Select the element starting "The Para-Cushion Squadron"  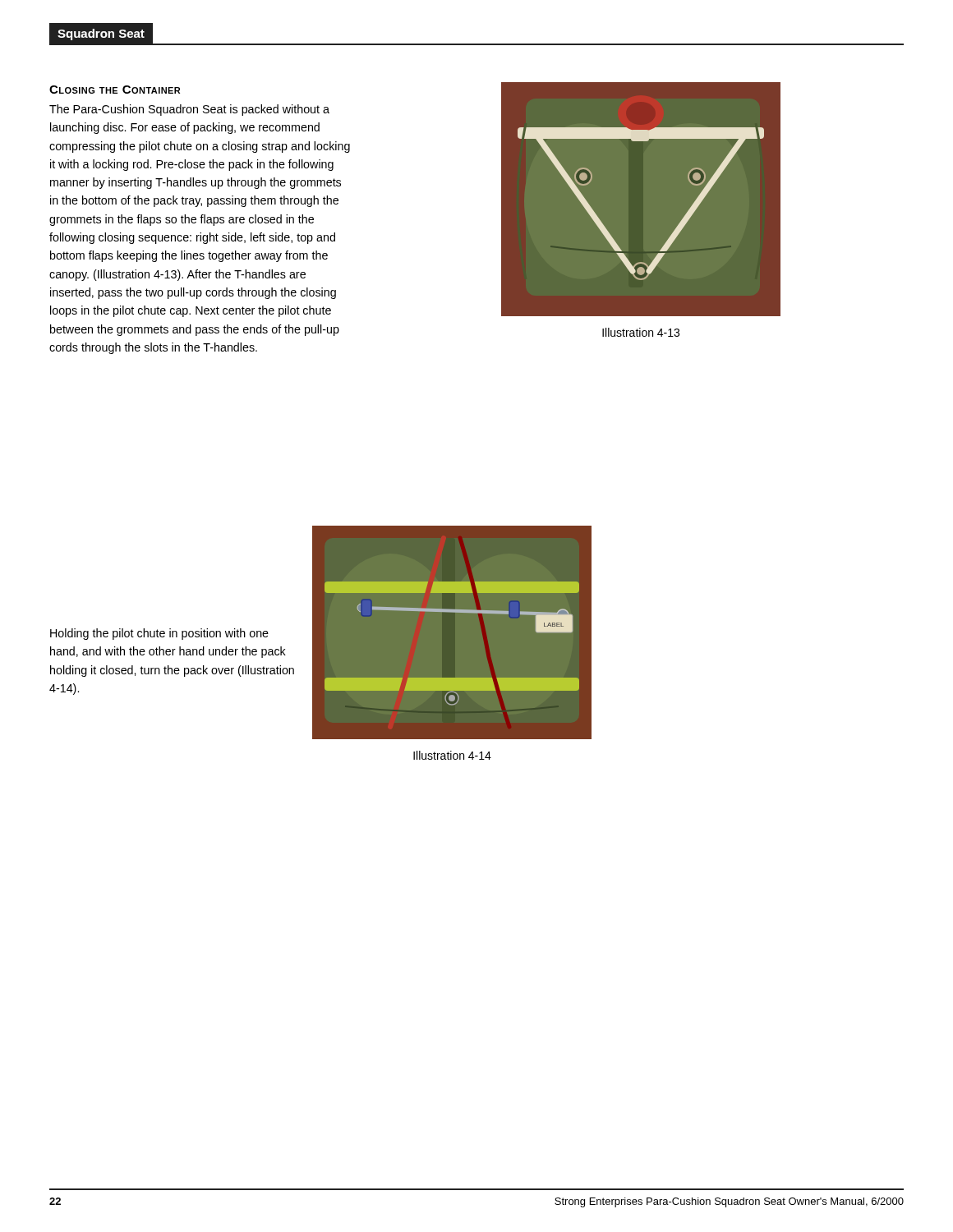coord(200,228)
